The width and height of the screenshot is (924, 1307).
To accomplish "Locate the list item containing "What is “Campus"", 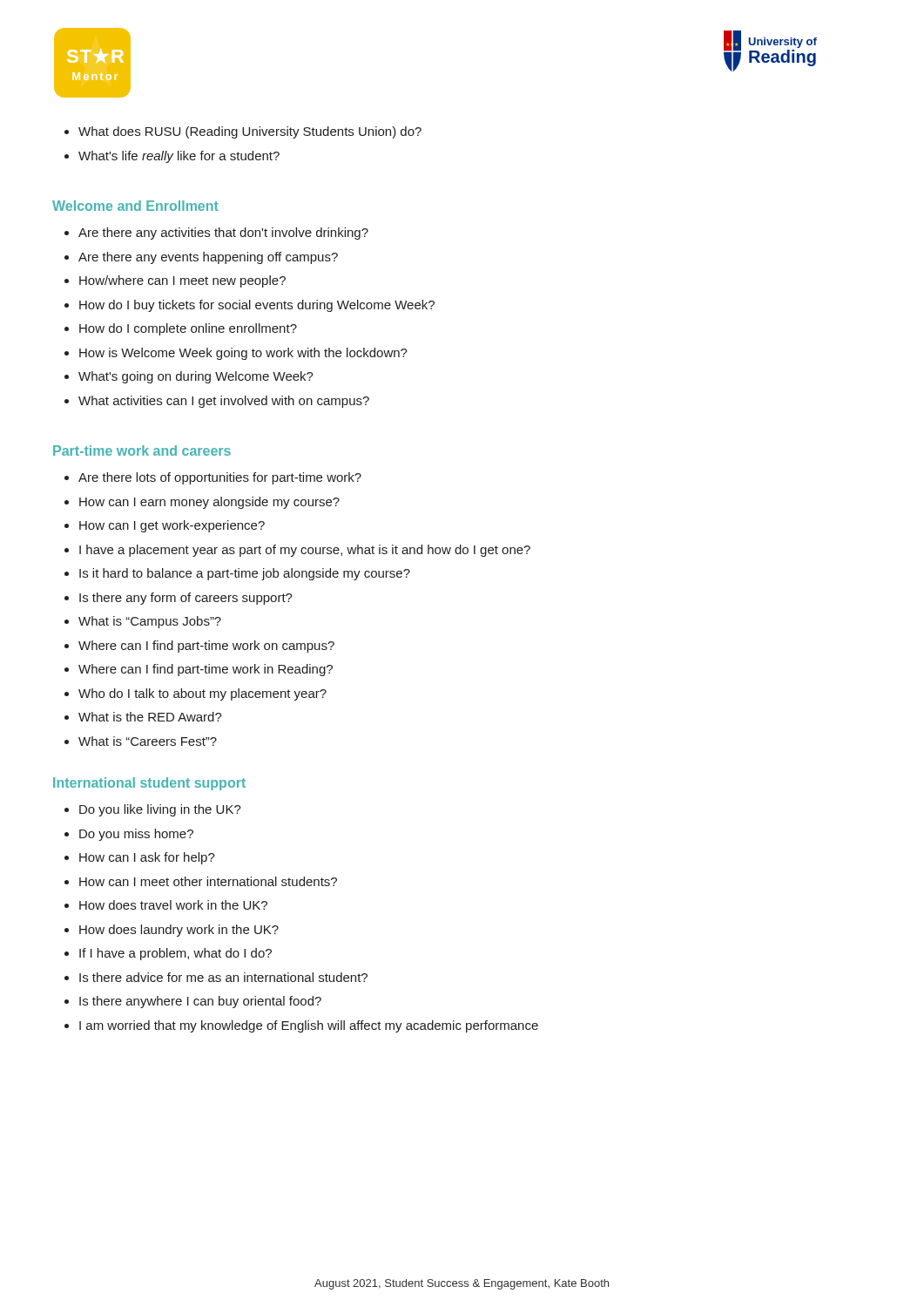I will (150, 621).
